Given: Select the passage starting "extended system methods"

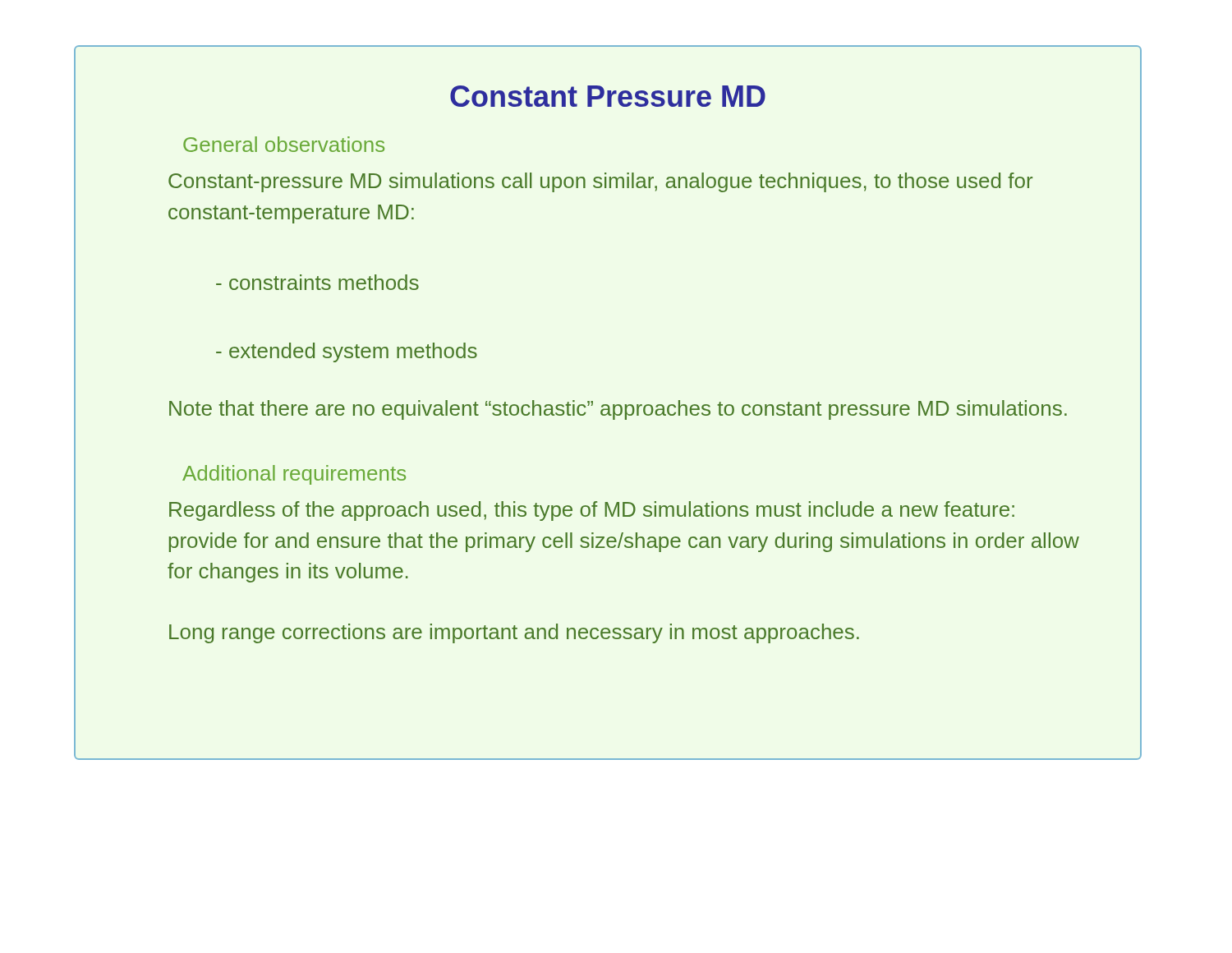Looking at the screenshot, I should 346,351.
